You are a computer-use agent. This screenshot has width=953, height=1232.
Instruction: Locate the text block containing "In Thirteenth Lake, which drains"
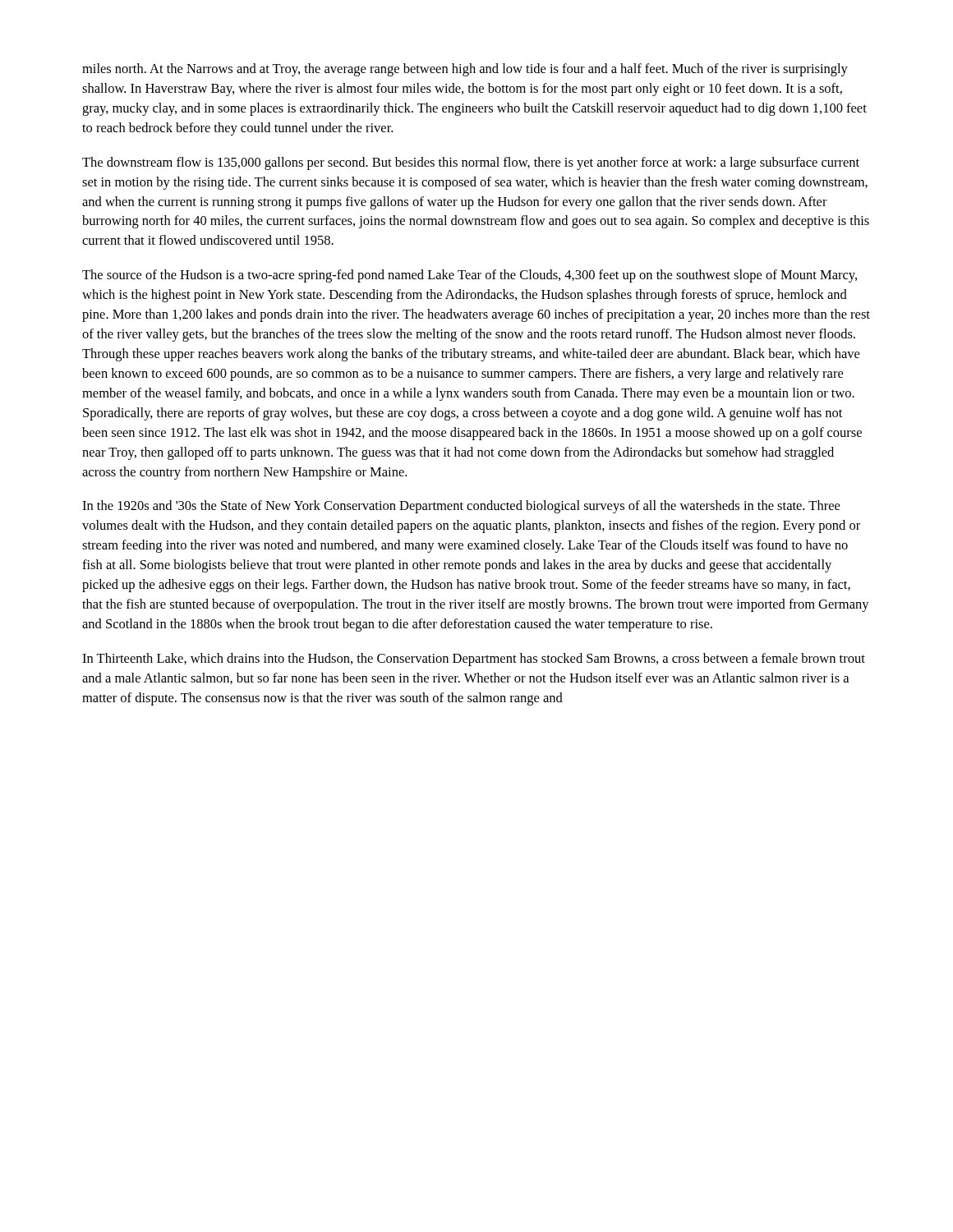(x=474, y=678)
